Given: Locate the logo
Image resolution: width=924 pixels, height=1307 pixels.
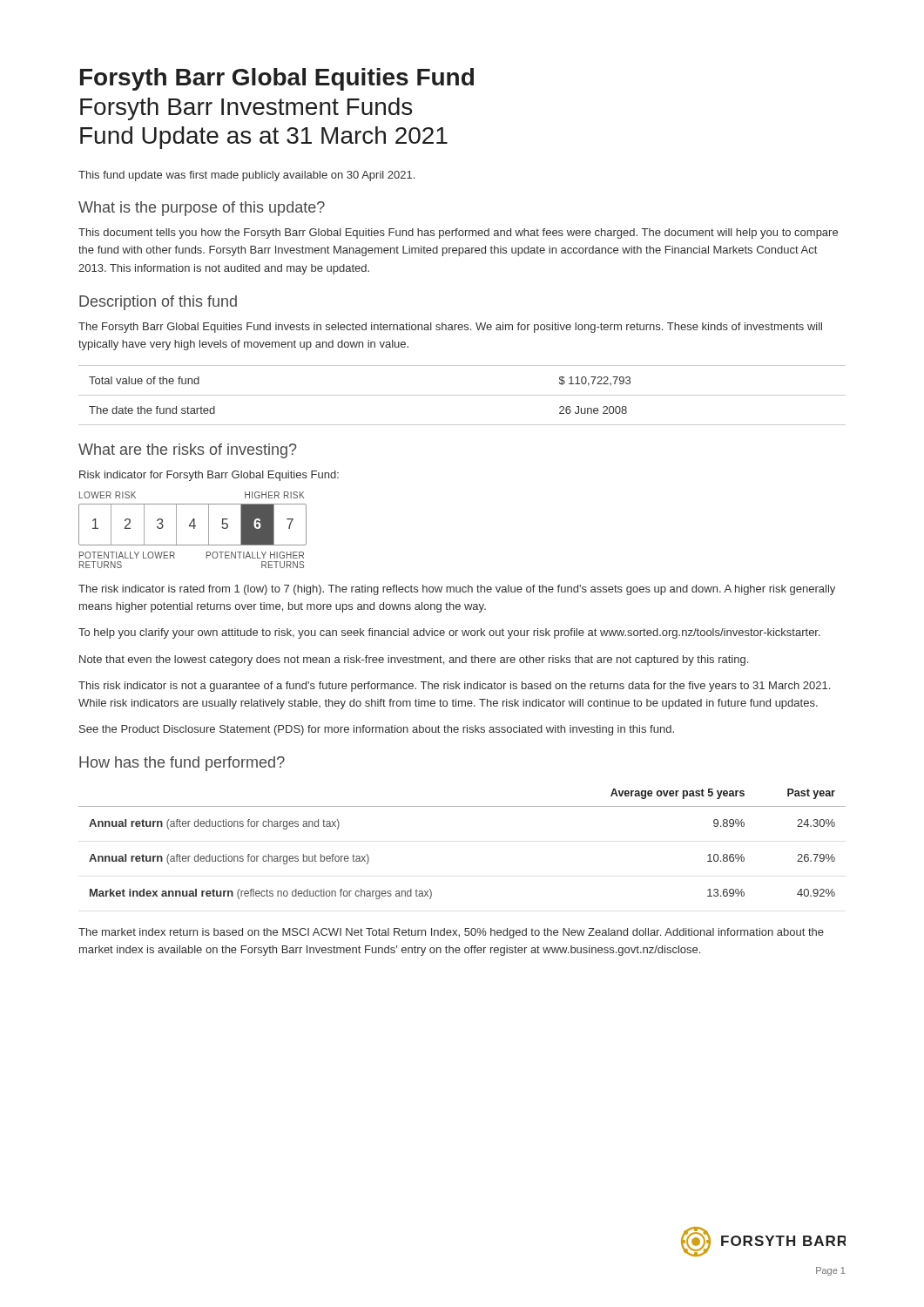Looking at the screenshot, I should pyautogui.click(x=763, y=1242).
